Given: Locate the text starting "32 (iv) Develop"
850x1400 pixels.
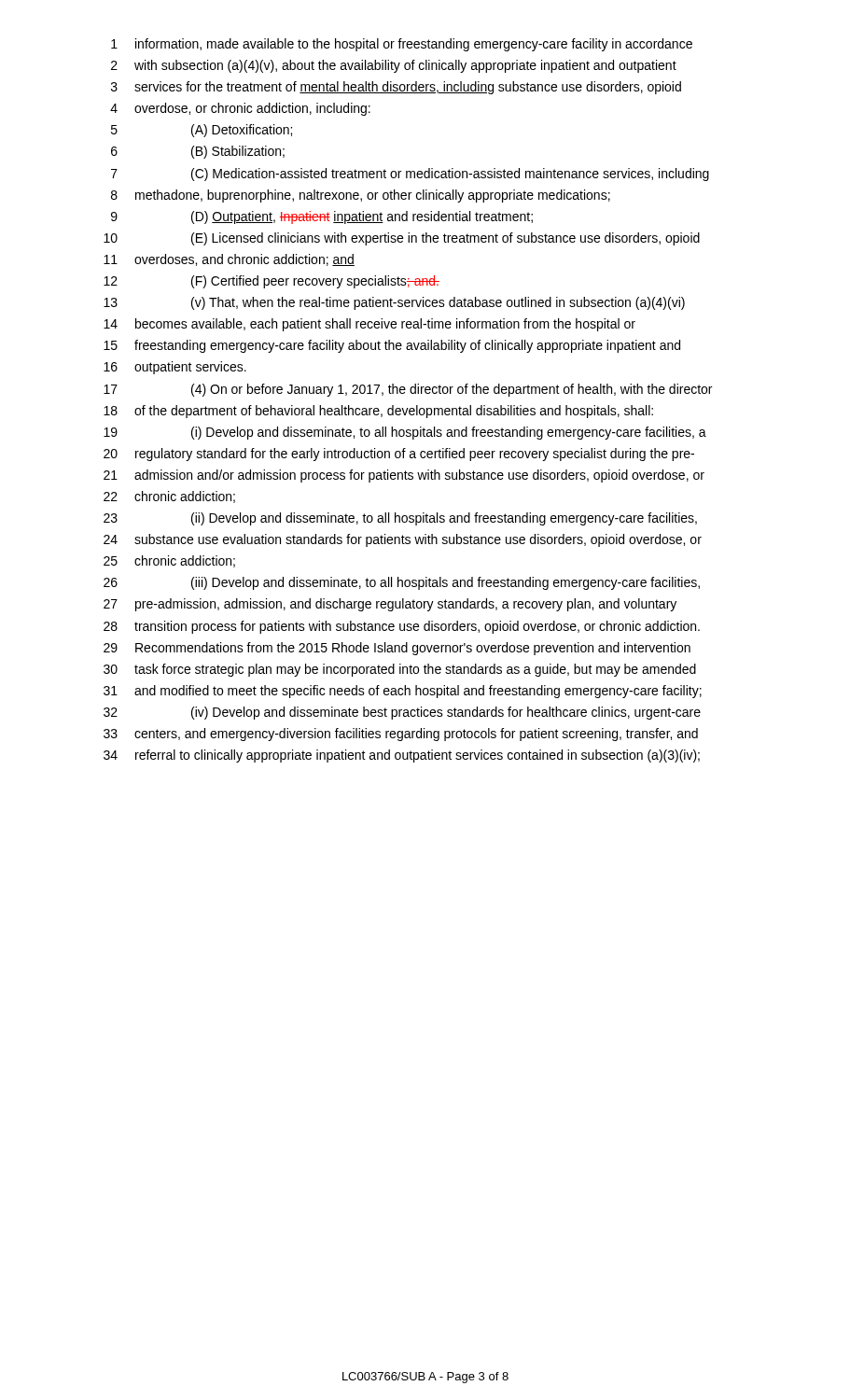Looking at the screenshot, I should click(x=434, y=713).
